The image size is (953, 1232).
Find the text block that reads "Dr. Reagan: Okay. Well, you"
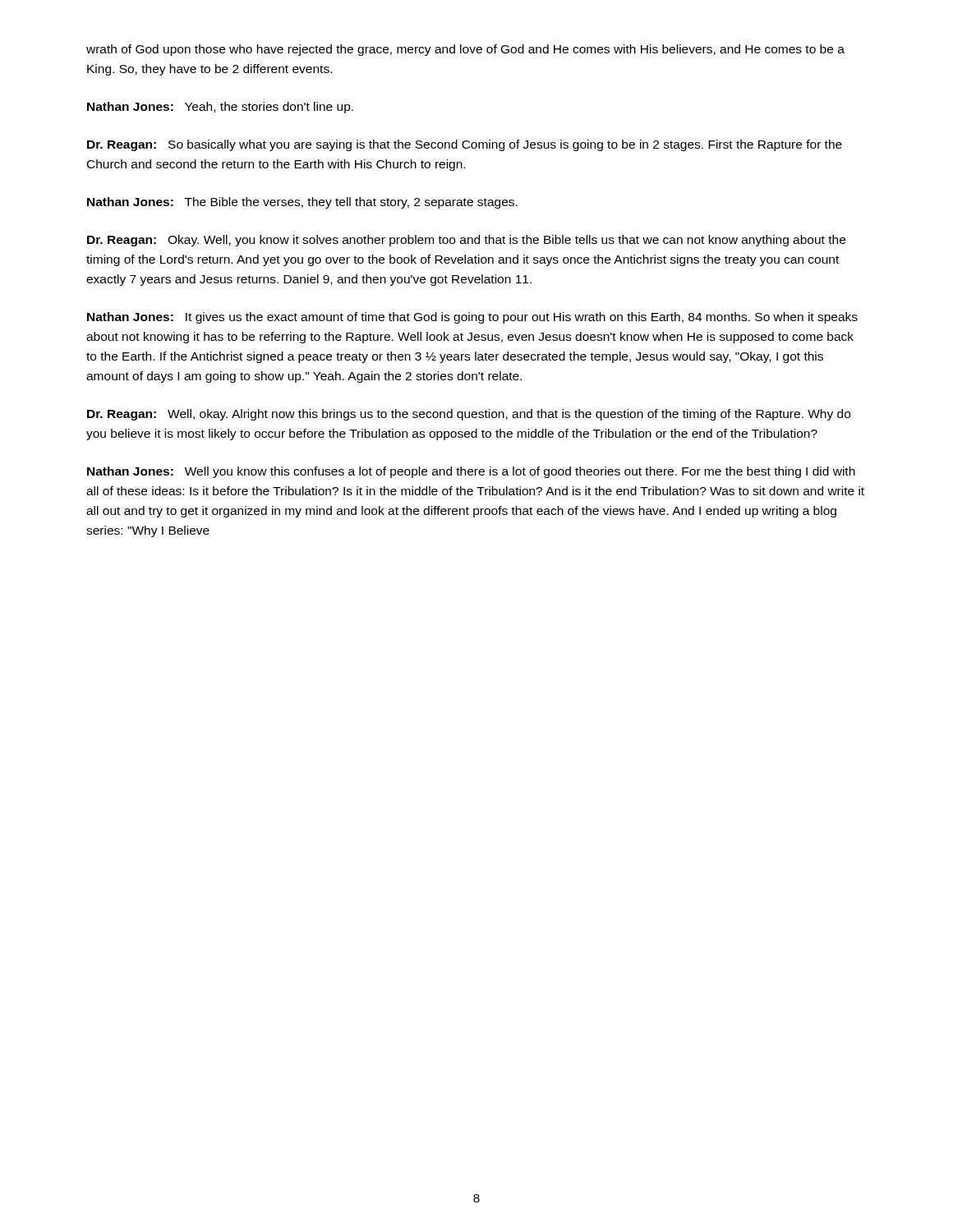[466, 259]
